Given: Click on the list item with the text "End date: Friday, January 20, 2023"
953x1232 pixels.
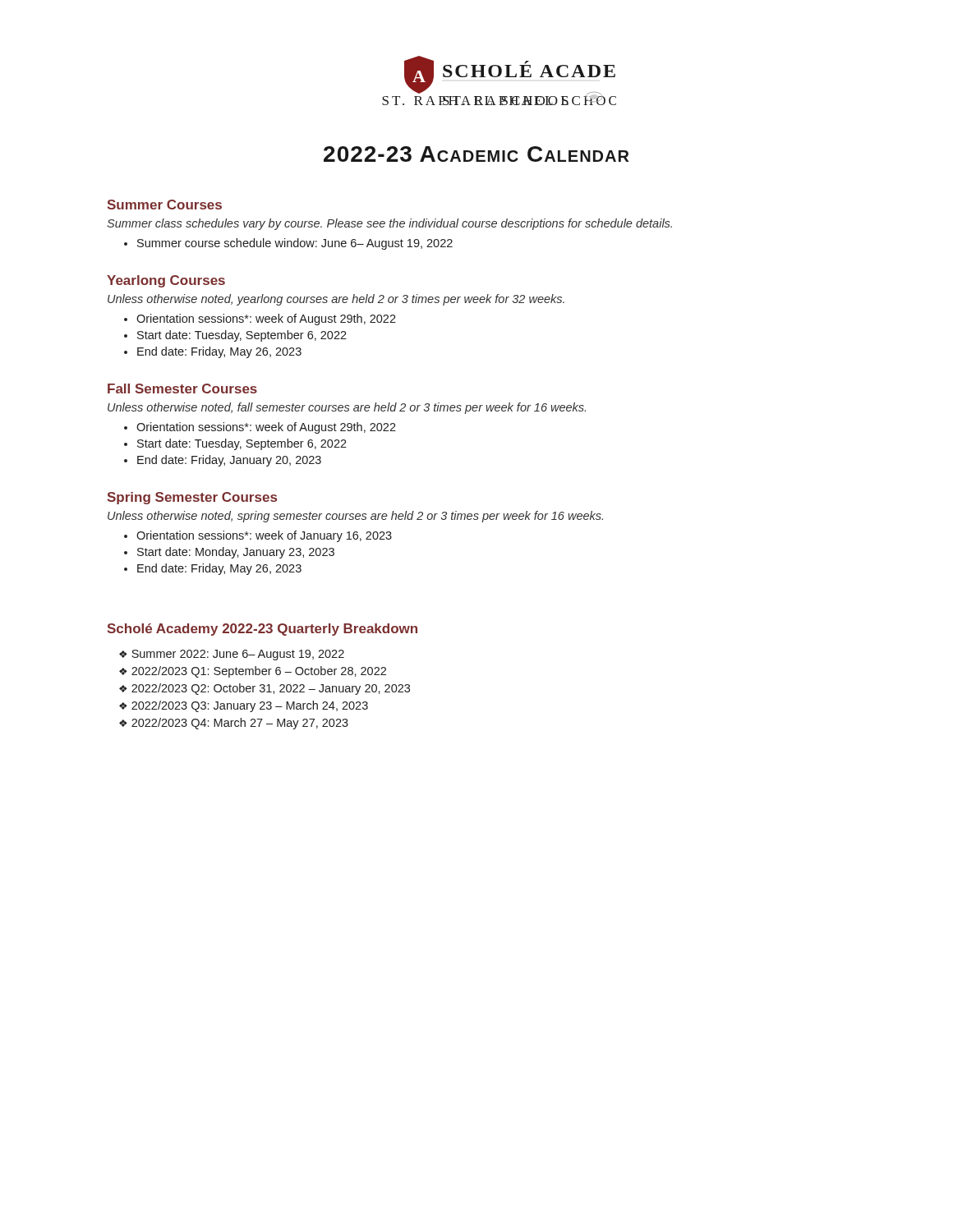Looking at the screenshot, I should 229,460.
